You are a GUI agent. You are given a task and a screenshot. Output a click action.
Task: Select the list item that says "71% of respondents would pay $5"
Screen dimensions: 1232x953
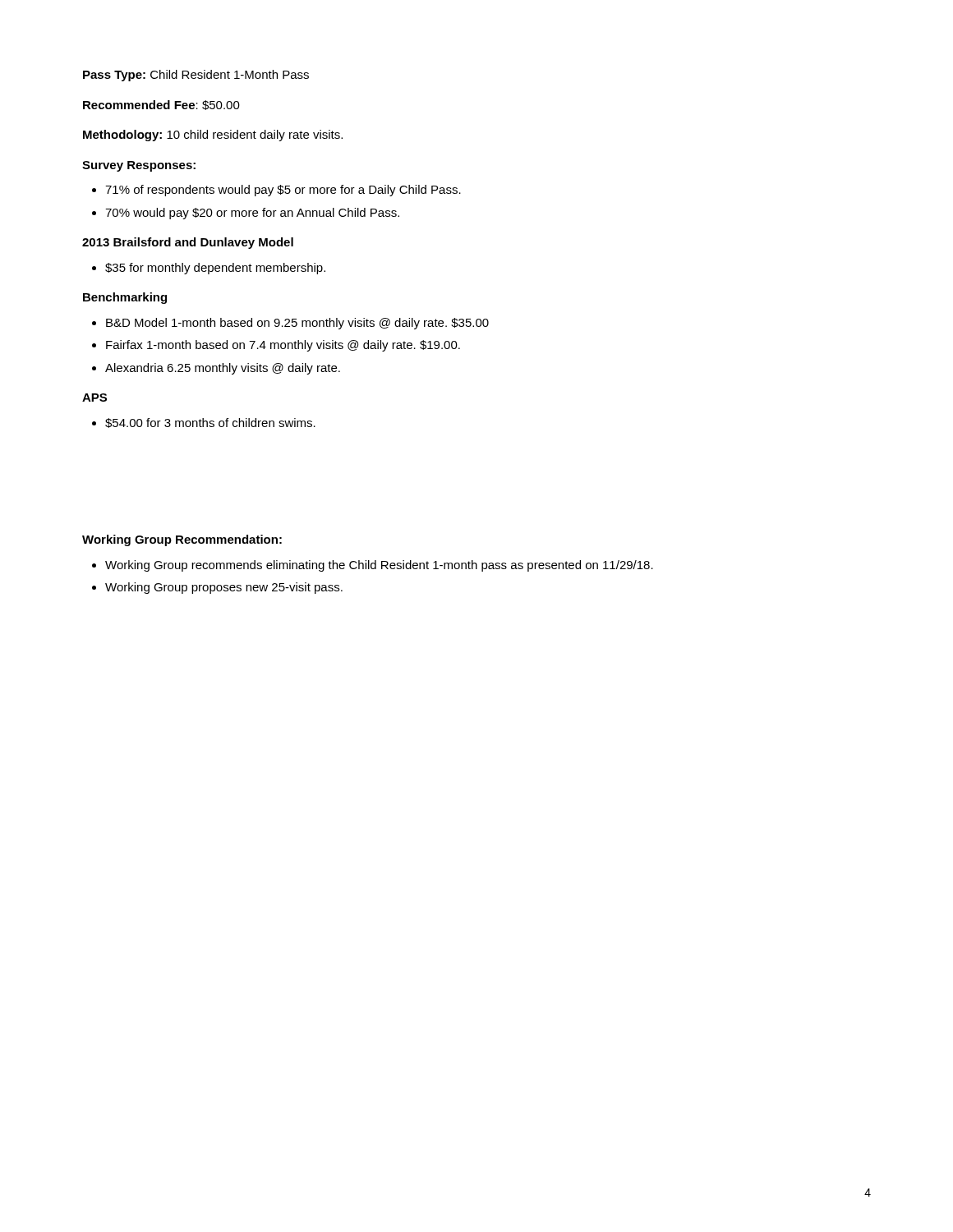[x=283, y=189]
